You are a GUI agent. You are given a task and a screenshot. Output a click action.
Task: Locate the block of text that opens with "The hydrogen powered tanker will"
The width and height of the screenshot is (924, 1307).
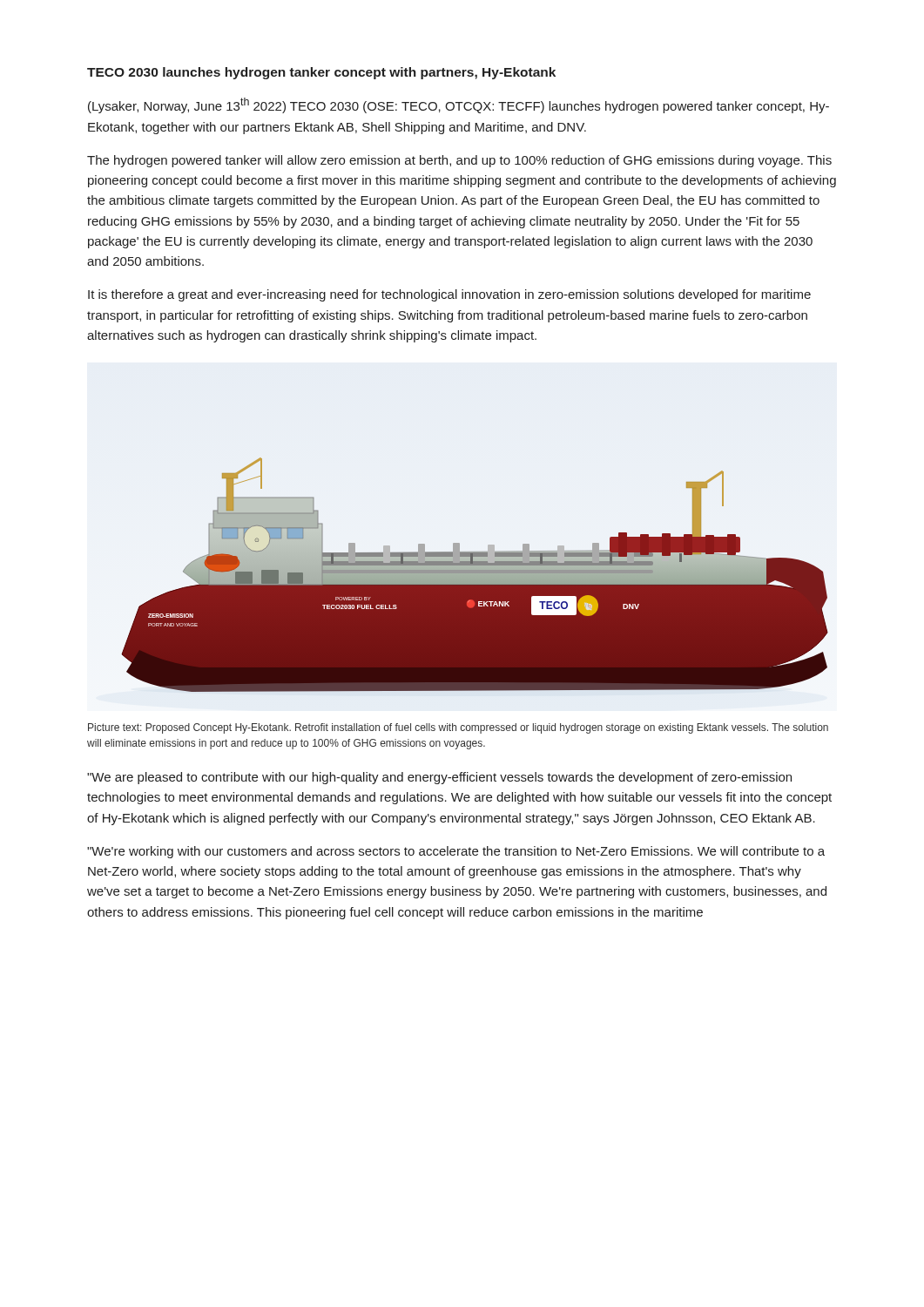point(462,210)
